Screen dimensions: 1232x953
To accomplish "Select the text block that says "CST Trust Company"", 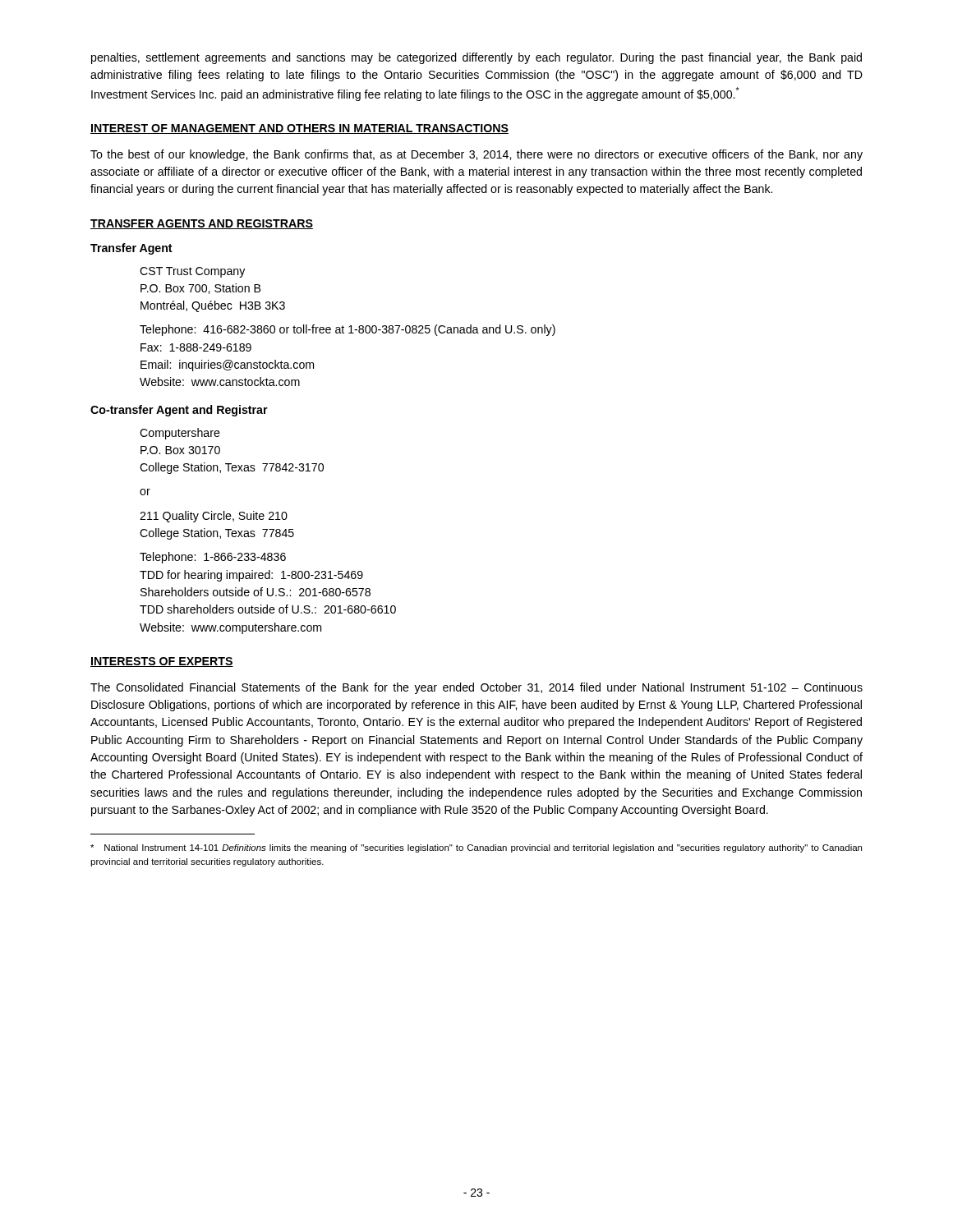I will (213, 288).
